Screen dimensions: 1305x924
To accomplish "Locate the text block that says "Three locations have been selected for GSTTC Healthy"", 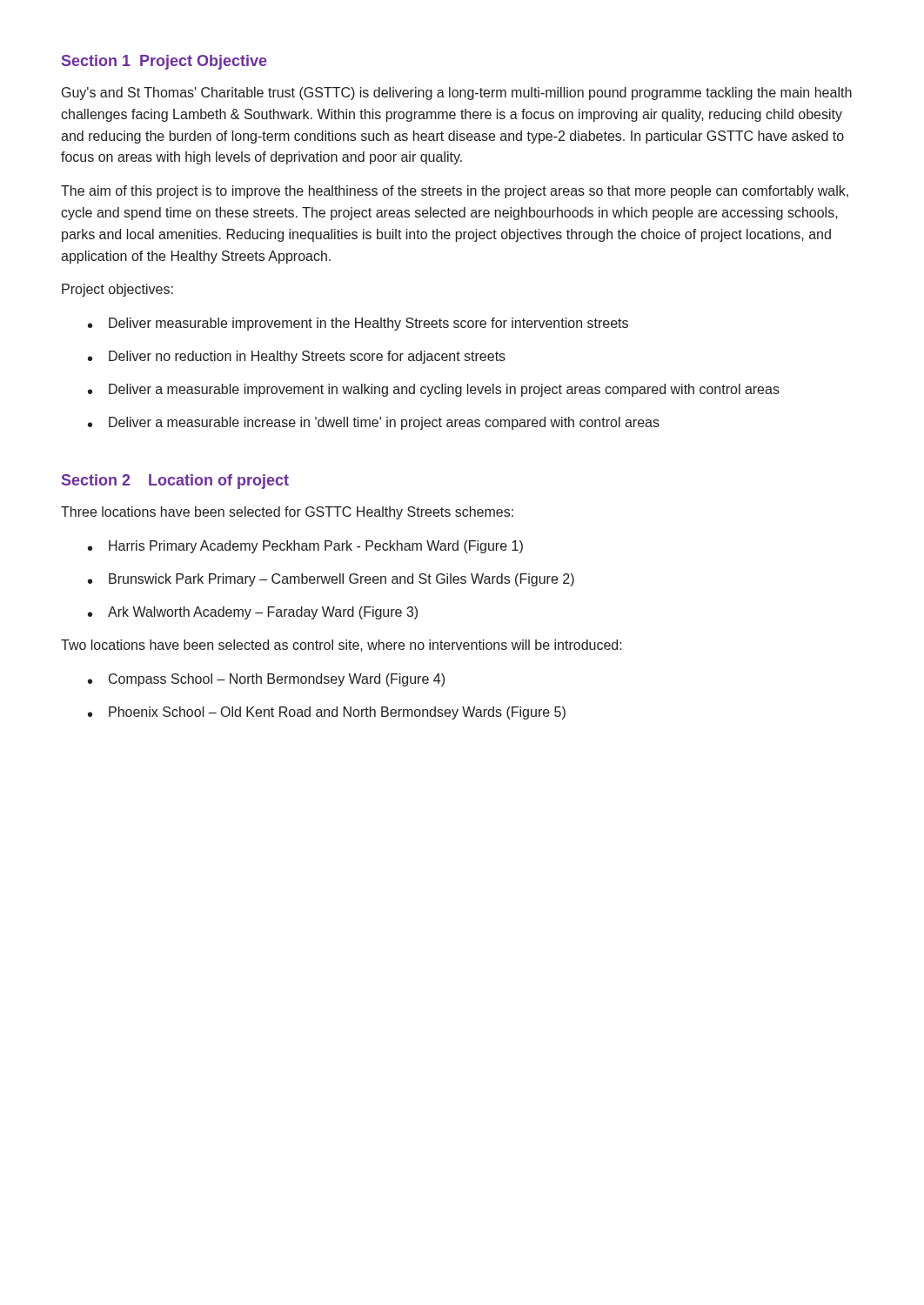I will coord(458,513).
